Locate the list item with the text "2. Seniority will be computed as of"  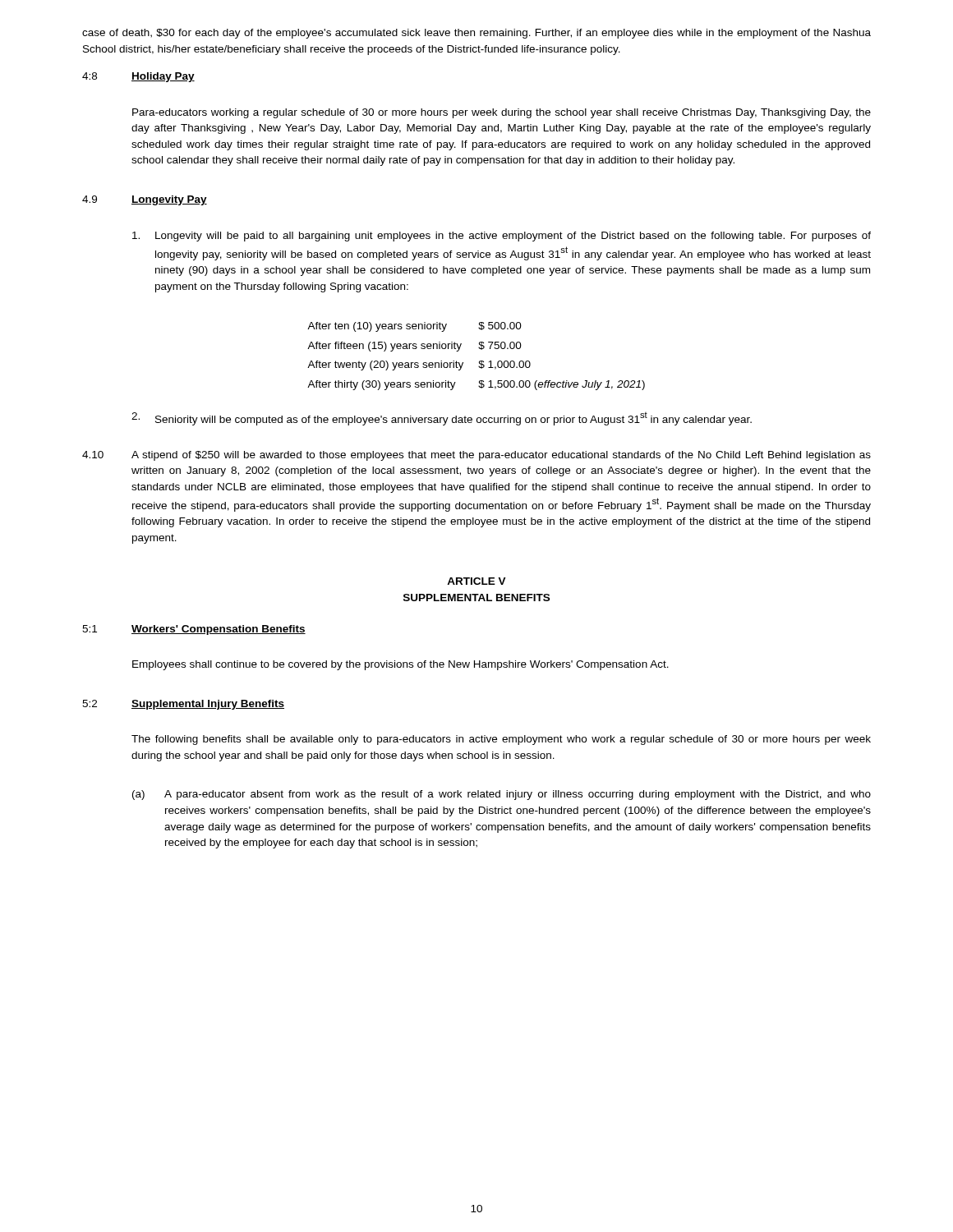476,421
